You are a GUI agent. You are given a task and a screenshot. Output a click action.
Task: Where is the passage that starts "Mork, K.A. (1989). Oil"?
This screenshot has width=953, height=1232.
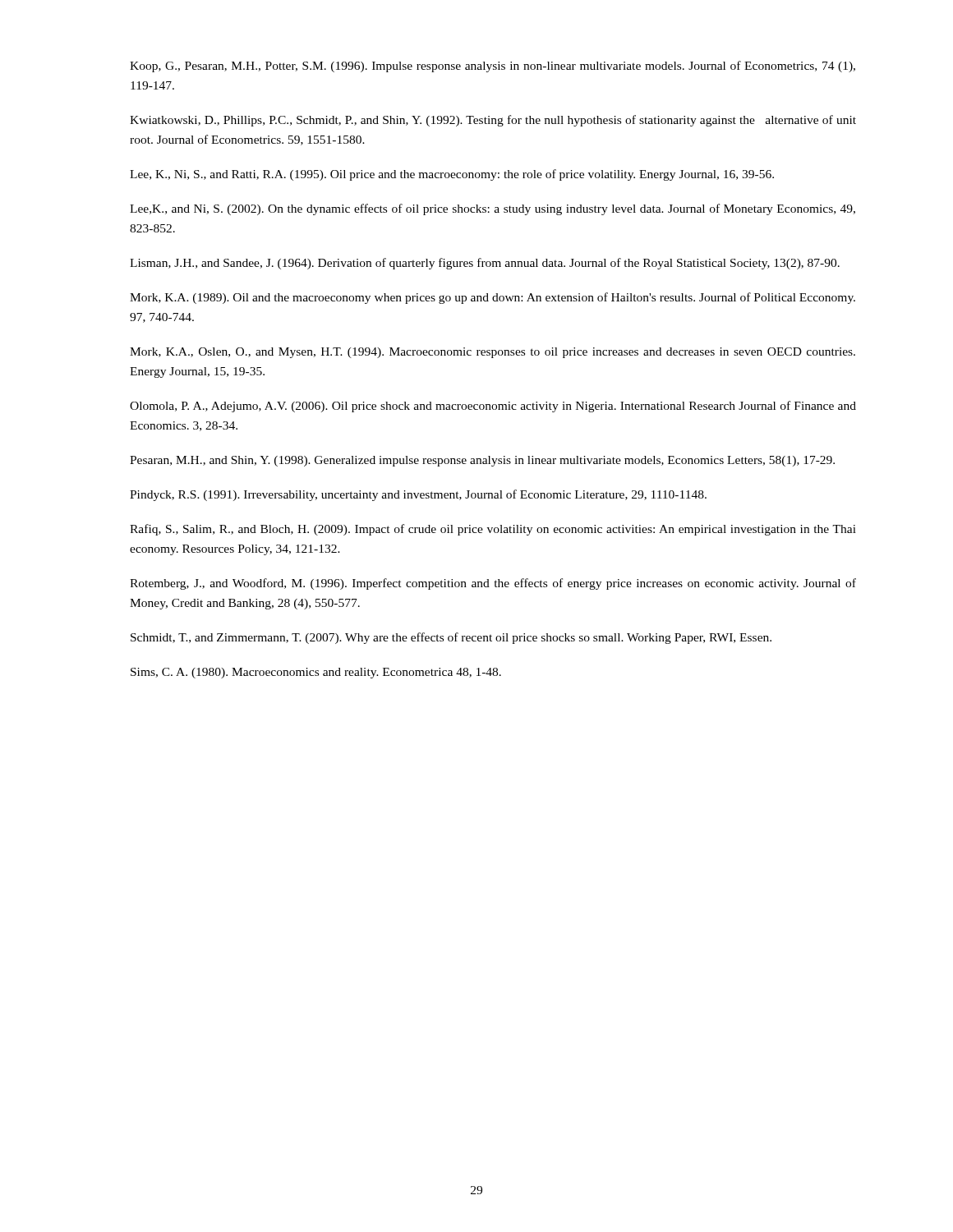[x=477, y=307]
